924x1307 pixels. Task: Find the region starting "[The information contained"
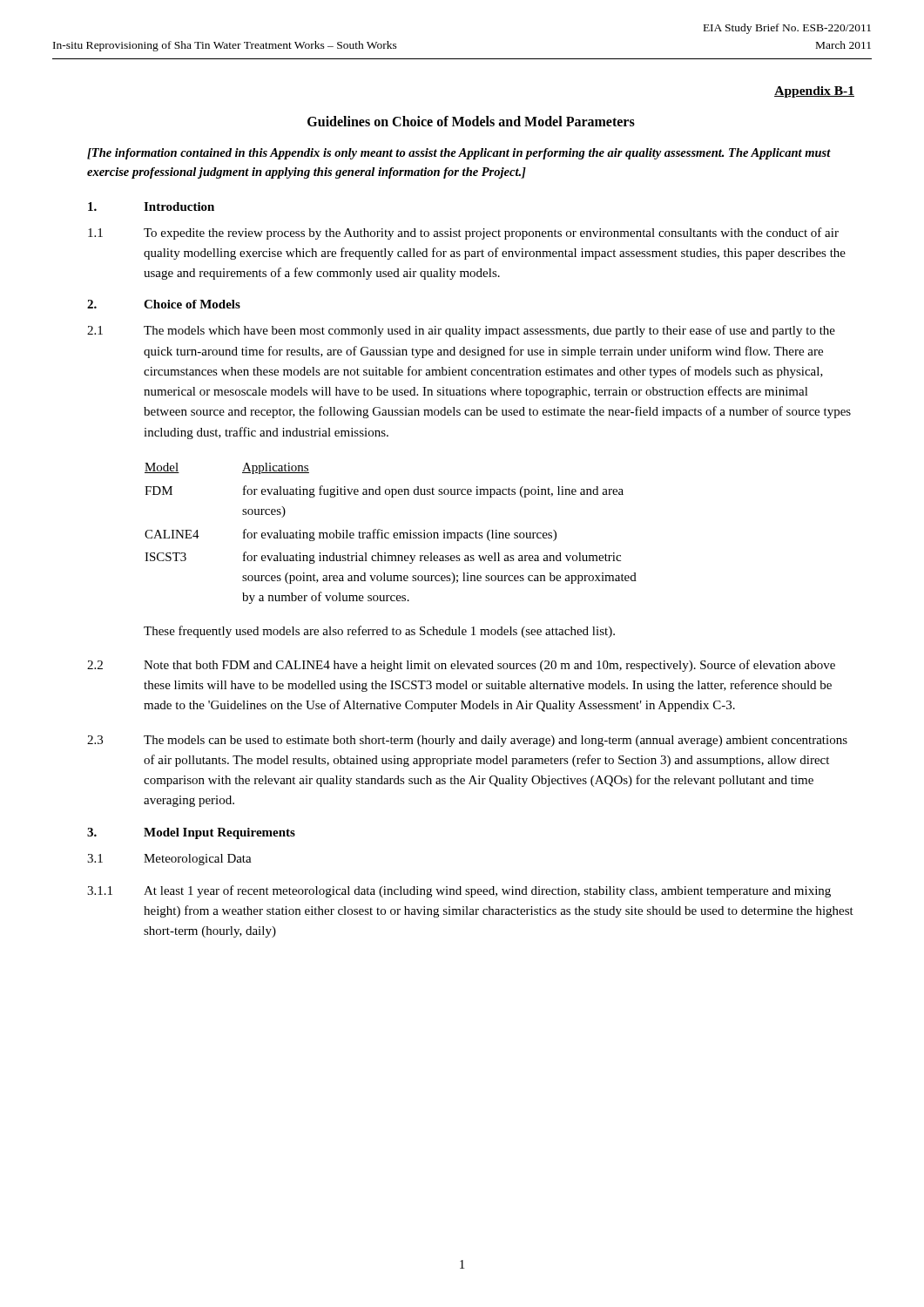click(x=459, y=162)
